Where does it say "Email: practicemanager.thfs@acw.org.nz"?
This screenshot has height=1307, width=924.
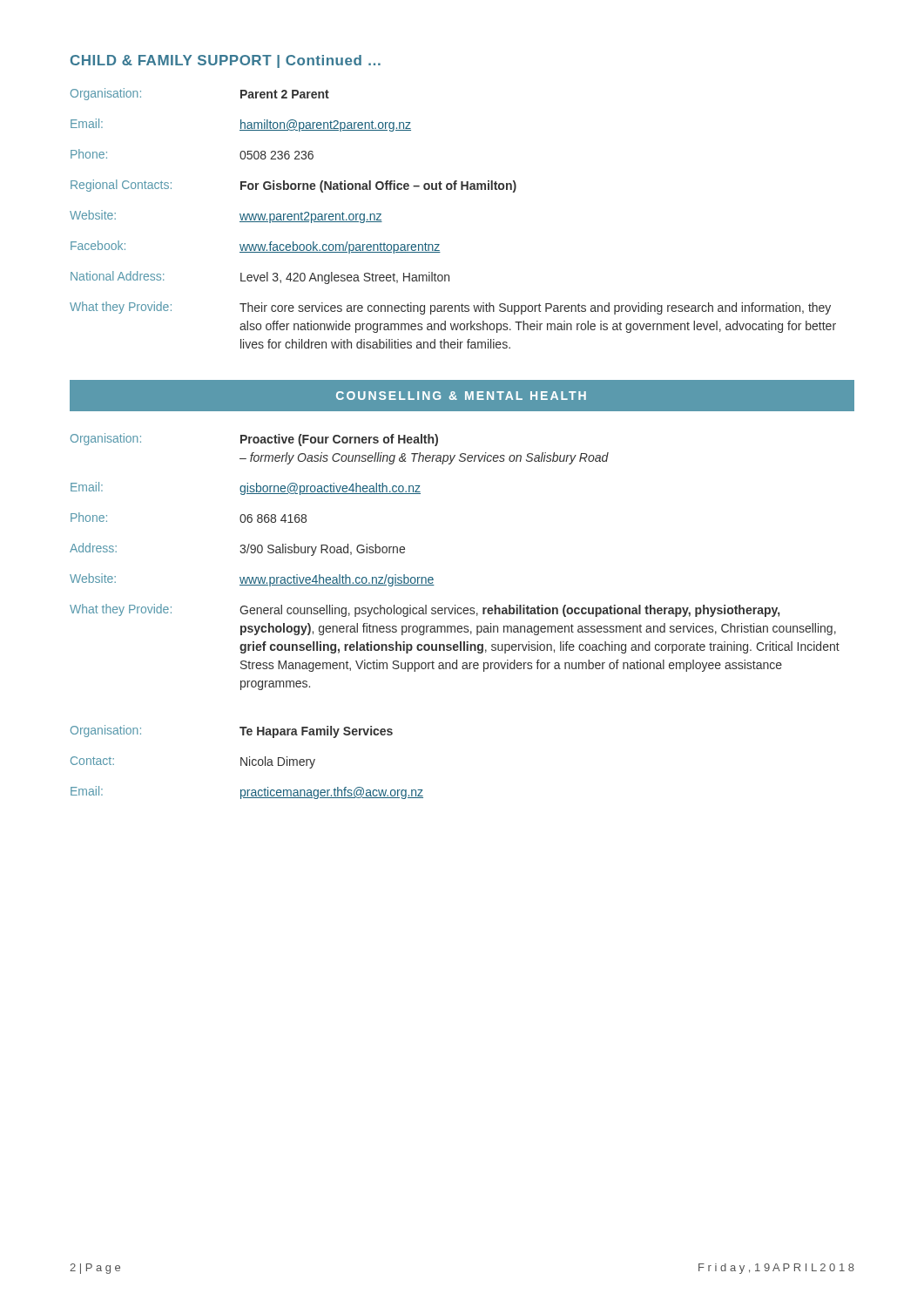click(247, 792)
